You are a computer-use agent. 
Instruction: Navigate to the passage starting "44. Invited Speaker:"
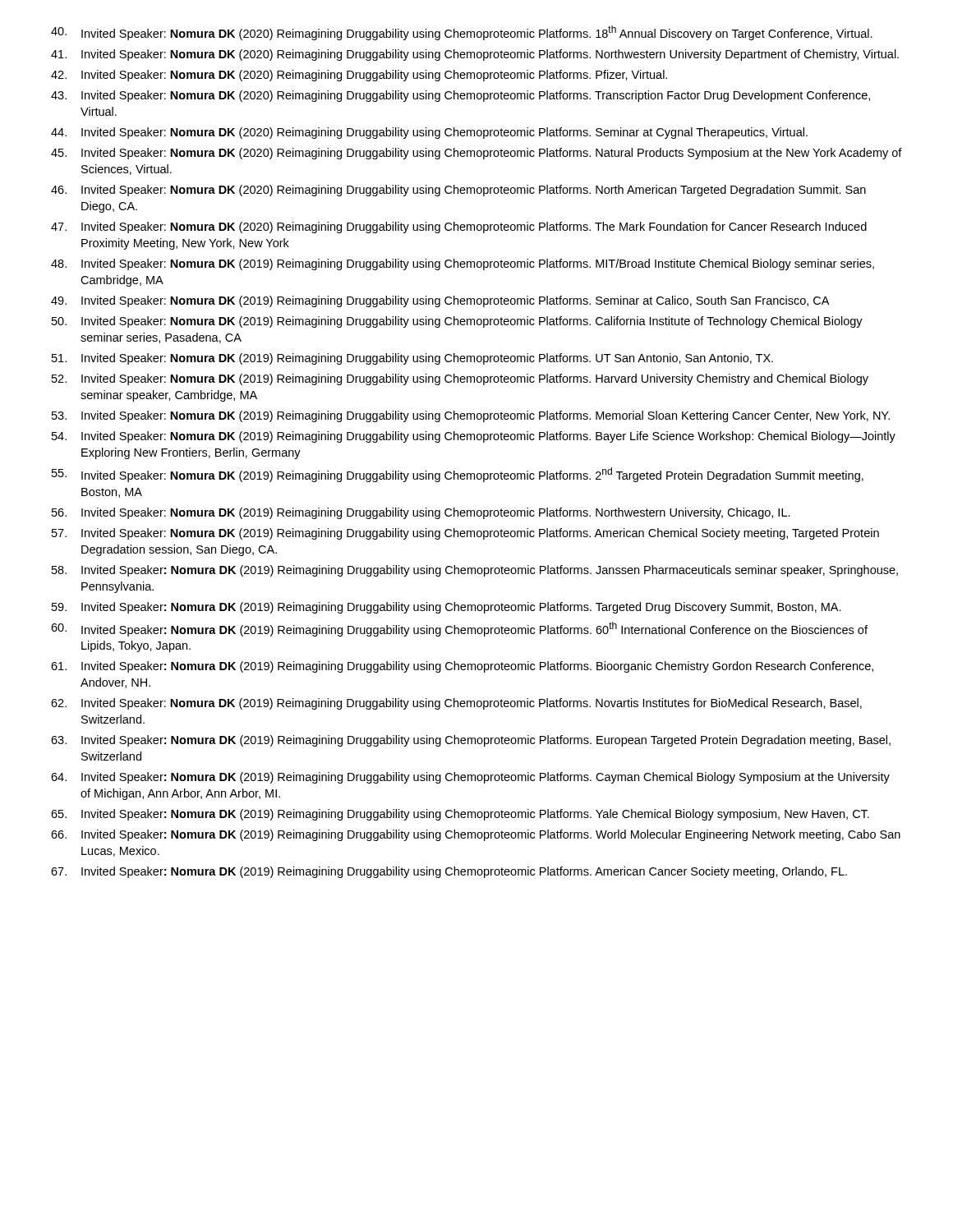click(476, 132)
